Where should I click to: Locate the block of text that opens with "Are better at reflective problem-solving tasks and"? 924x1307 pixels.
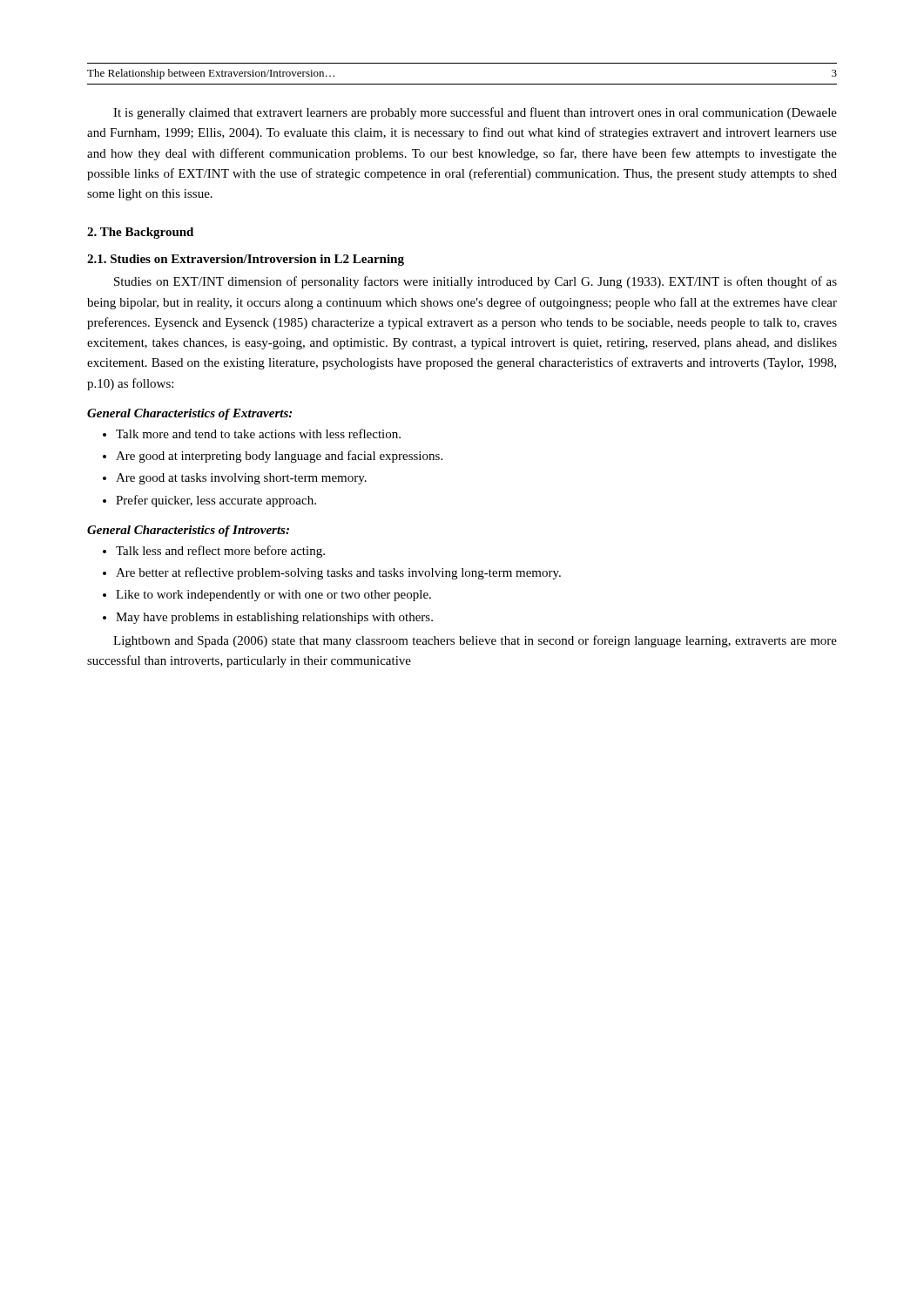click(x=476, y=573)
